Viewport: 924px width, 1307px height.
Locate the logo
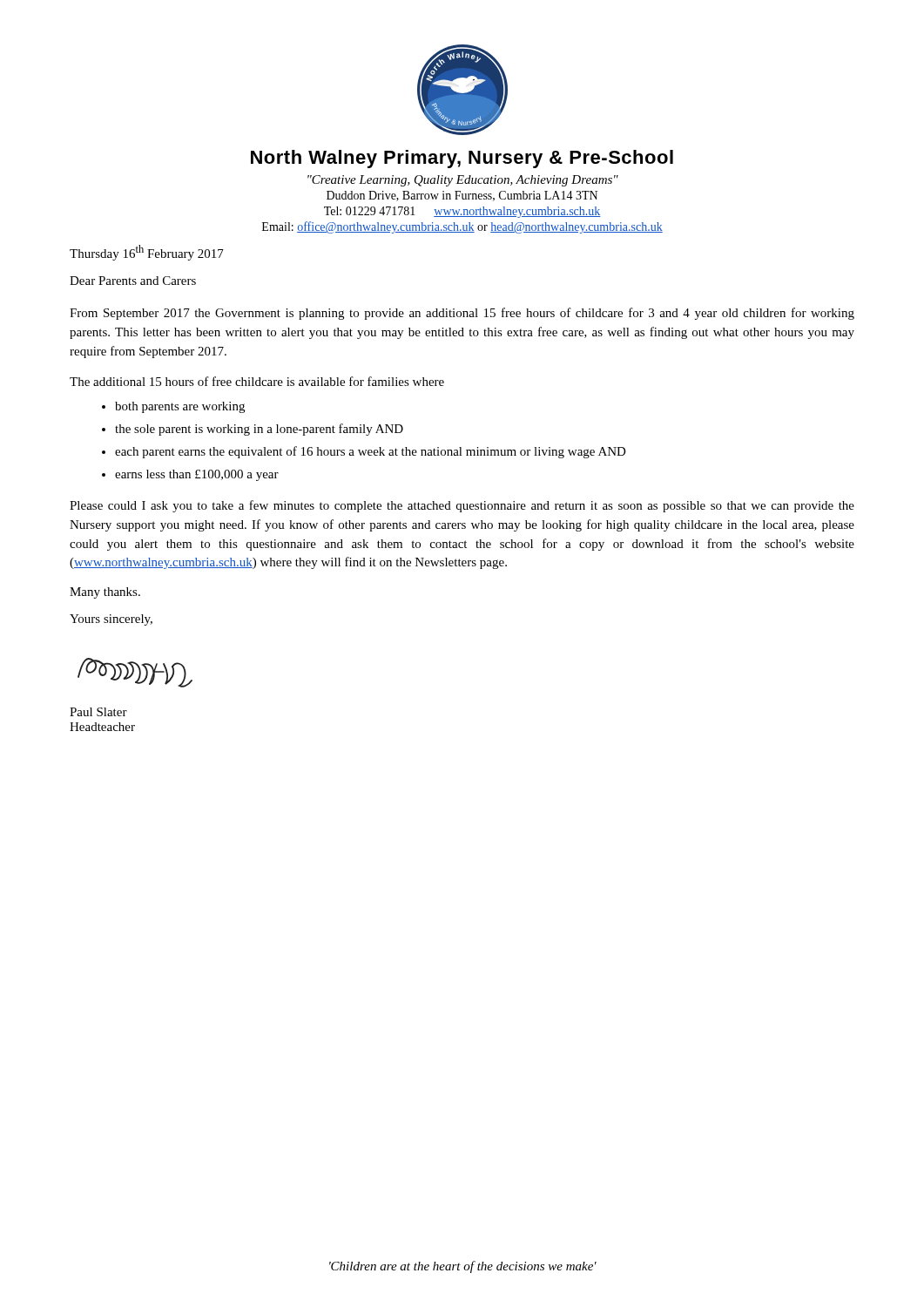tap(462, 90)
